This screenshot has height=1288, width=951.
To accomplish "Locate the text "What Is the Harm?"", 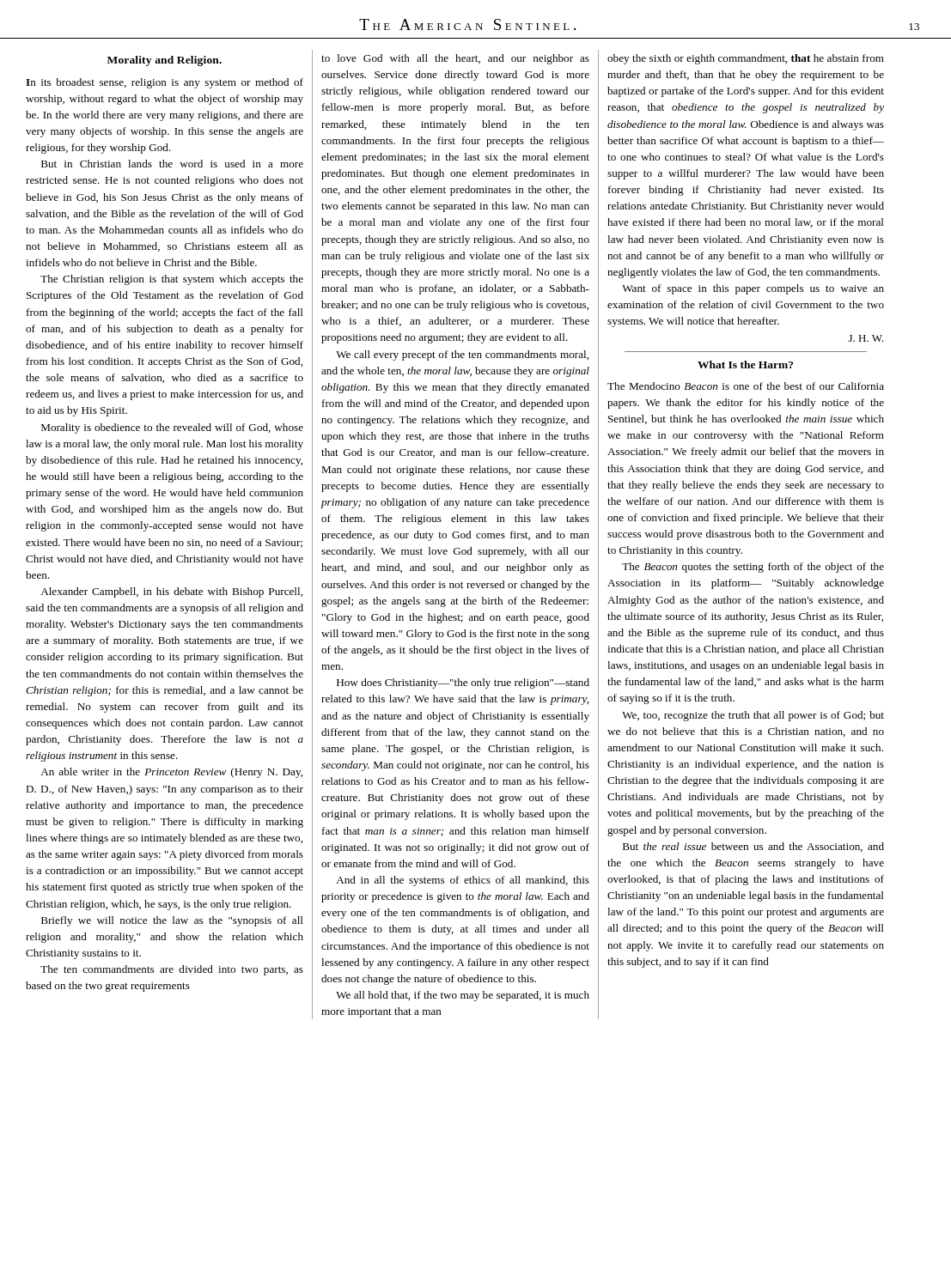I will pos(746,365).
